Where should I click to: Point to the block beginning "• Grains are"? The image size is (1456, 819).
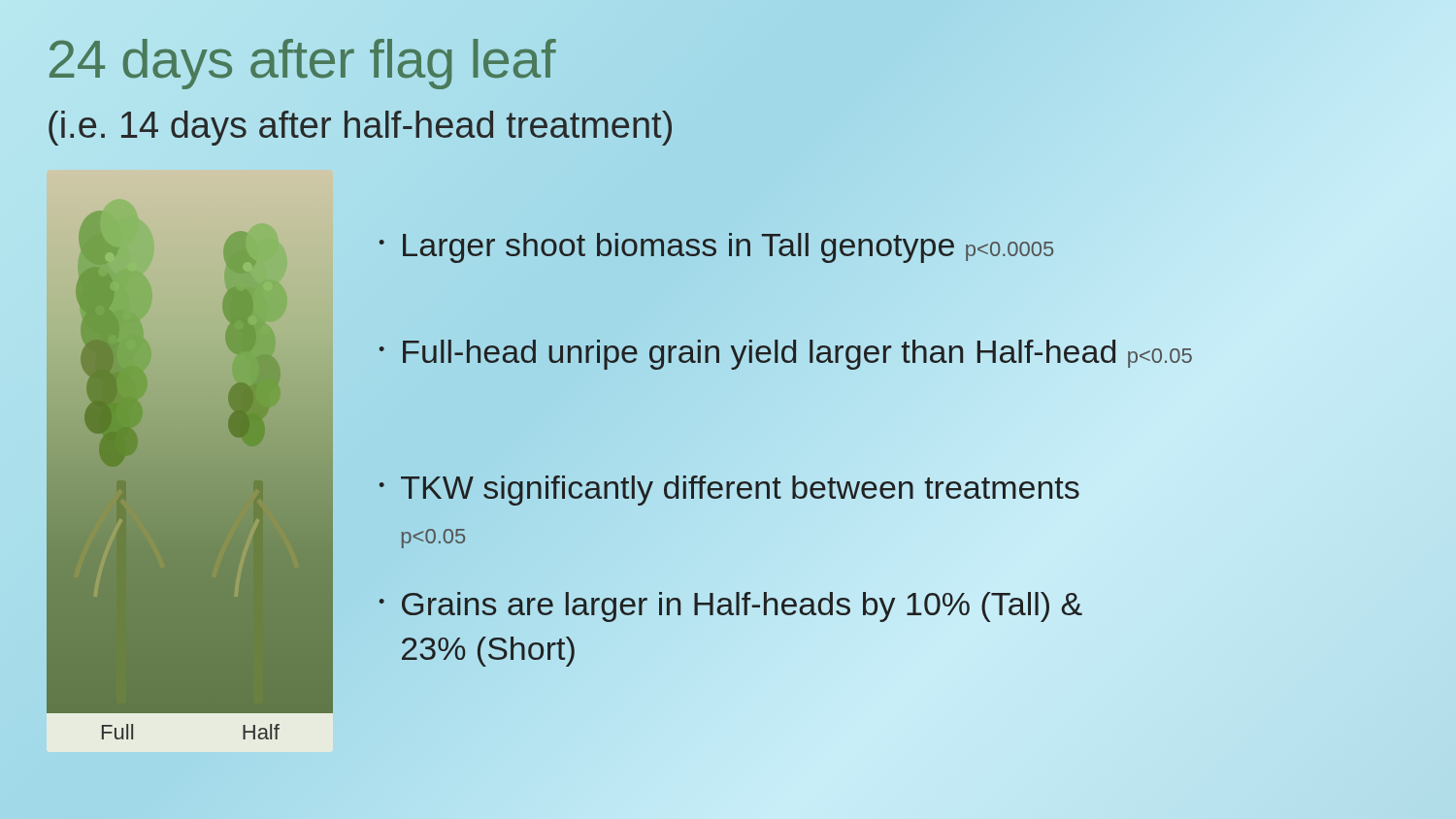click(x=731, y=627)
